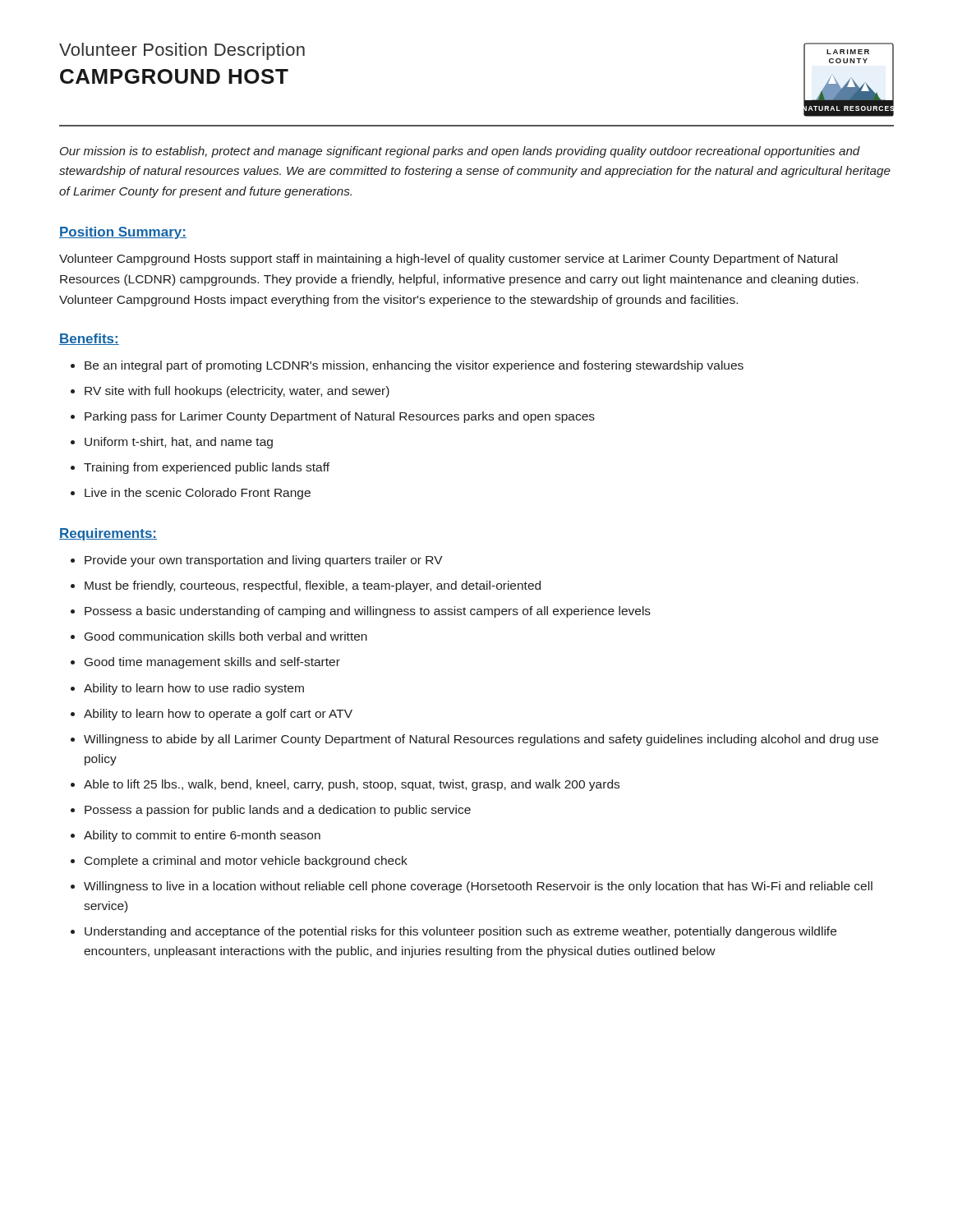
Task: Where is the passage that starts "Live in the scenic Colorado Front"?
Action: (197, 493)
